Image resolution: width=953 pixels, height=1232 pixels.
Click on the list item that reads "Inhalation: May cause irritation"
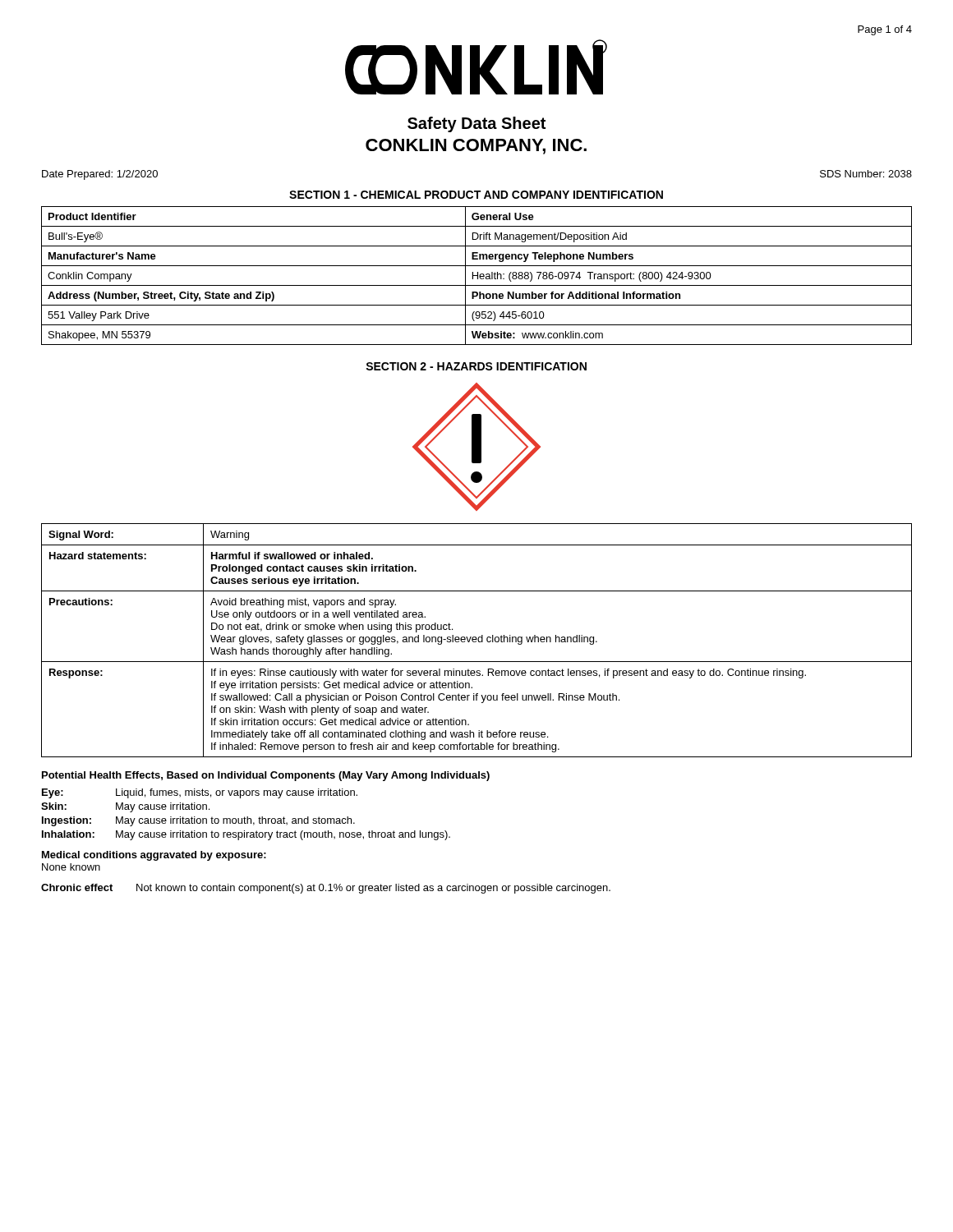pos(246,835)
